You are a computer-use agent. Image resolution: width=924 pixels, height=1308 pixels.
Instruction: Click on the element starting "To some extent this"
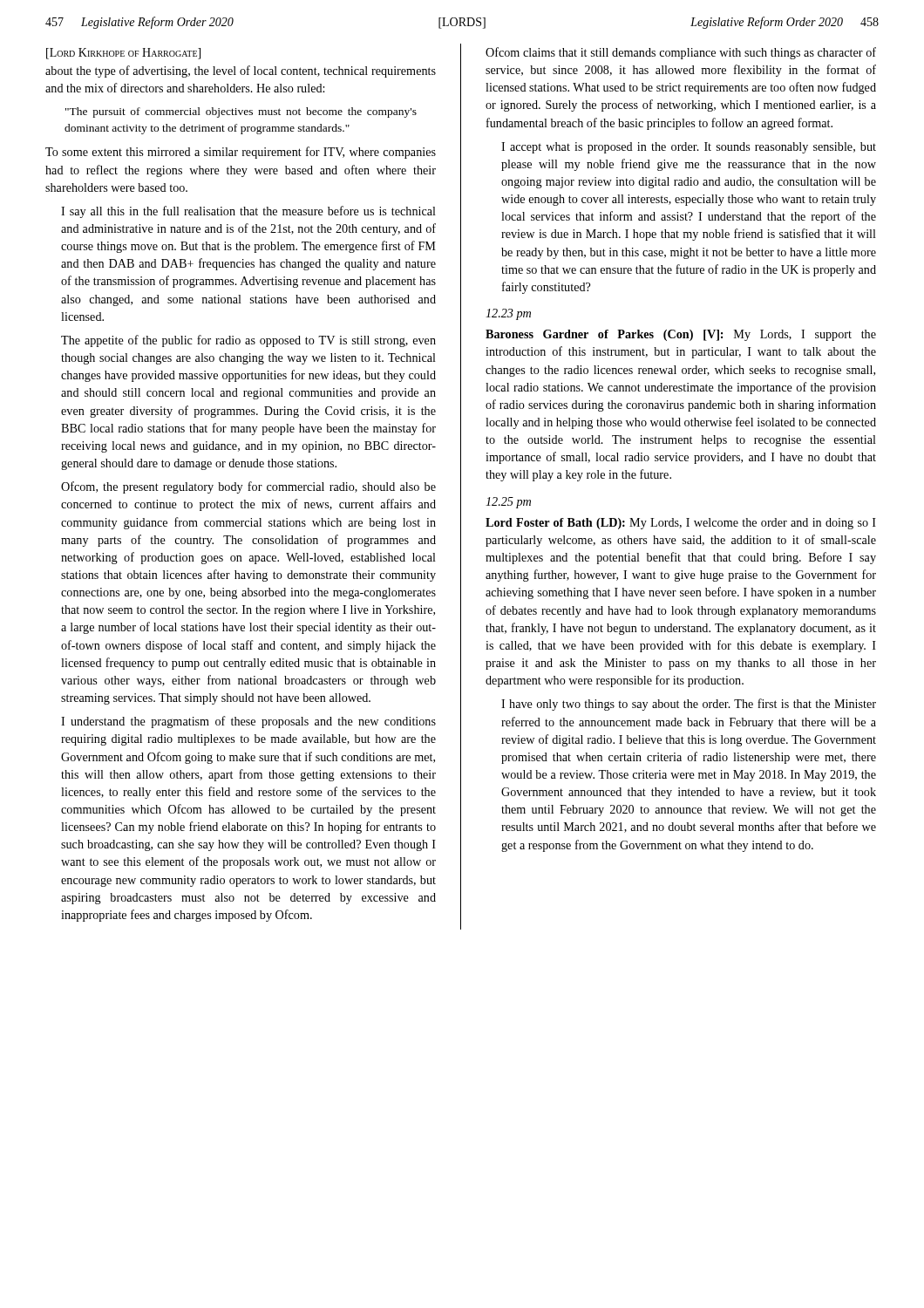pyautogui.click(x=241, y=170)
